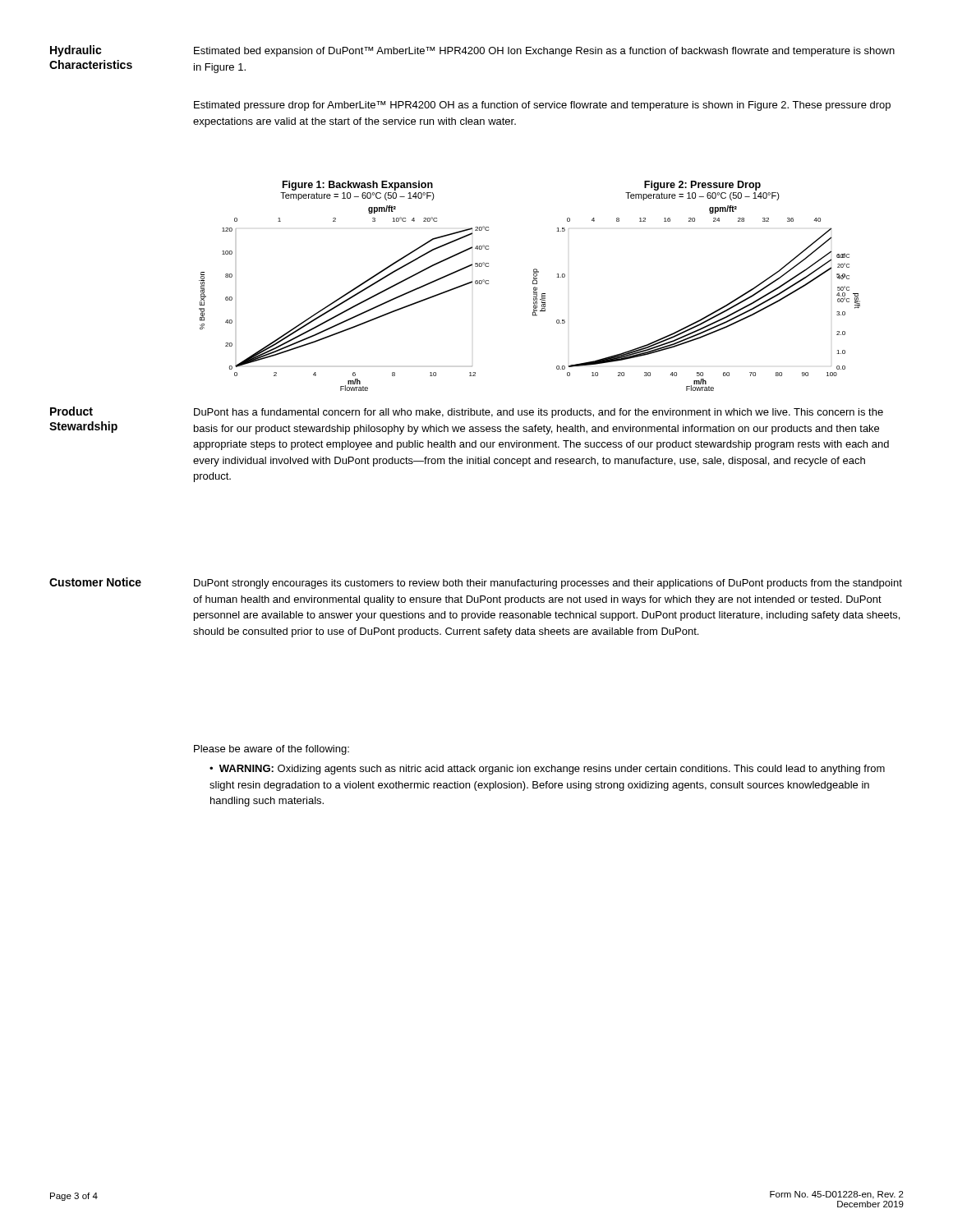The height and width of the screenshot is (1232, 953).
Task: Click on the text block that reads "DuPont strongly encourages"
Action: [x=547, y=607]
